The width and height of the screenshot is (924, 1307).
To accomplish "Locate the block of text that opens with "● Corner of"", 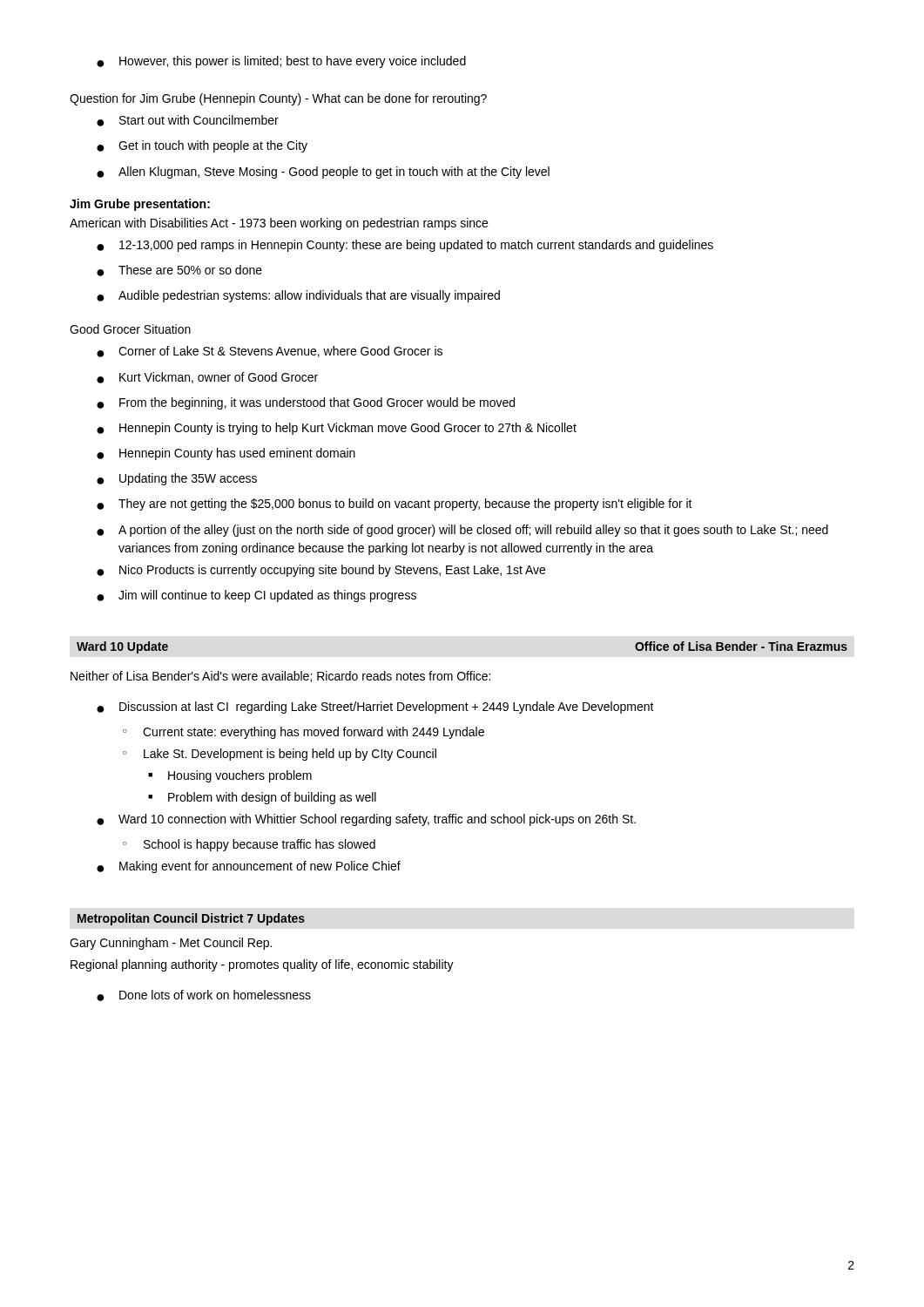I will coord(269,354).
